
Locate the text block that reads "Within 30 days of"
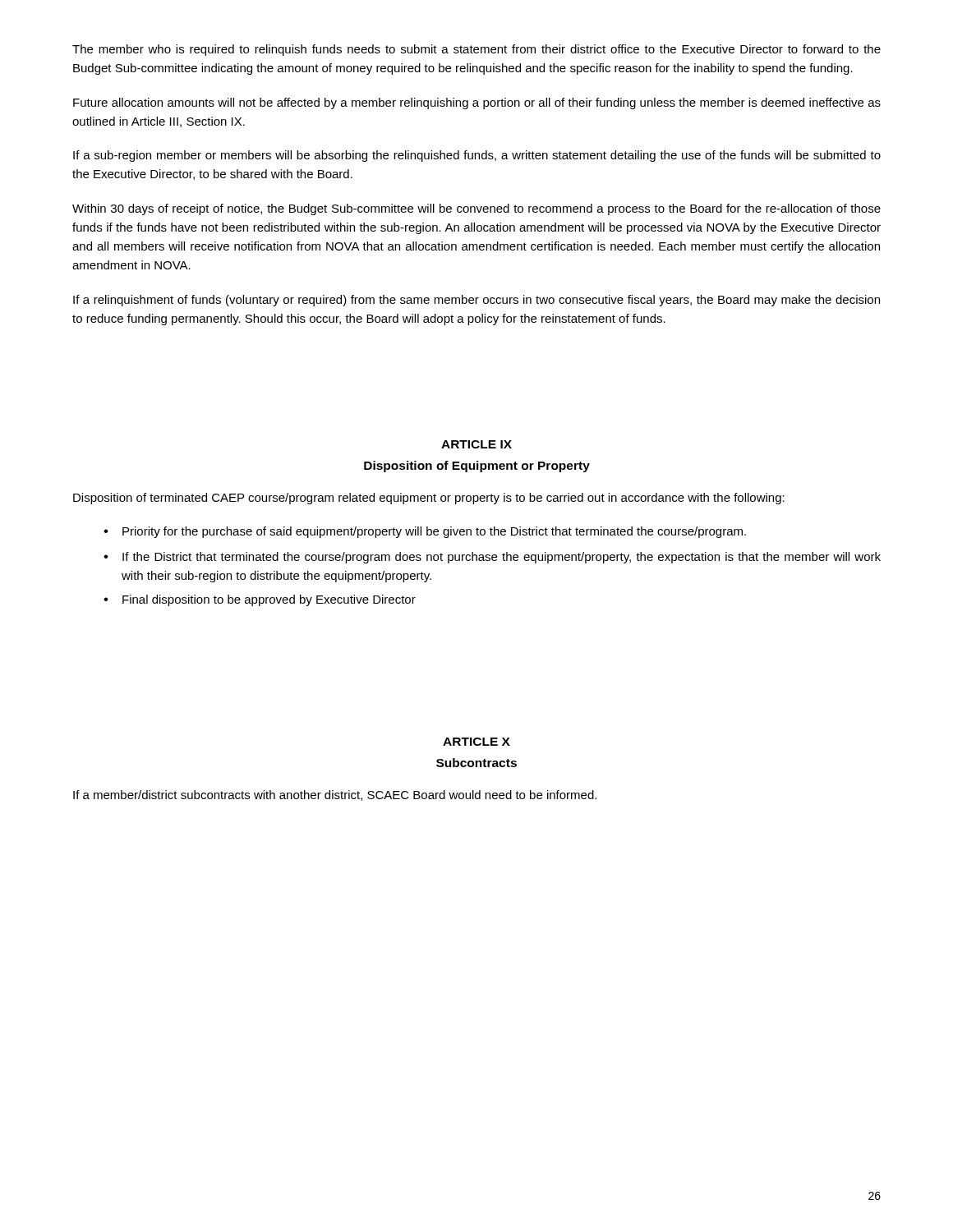pos(476,236)
